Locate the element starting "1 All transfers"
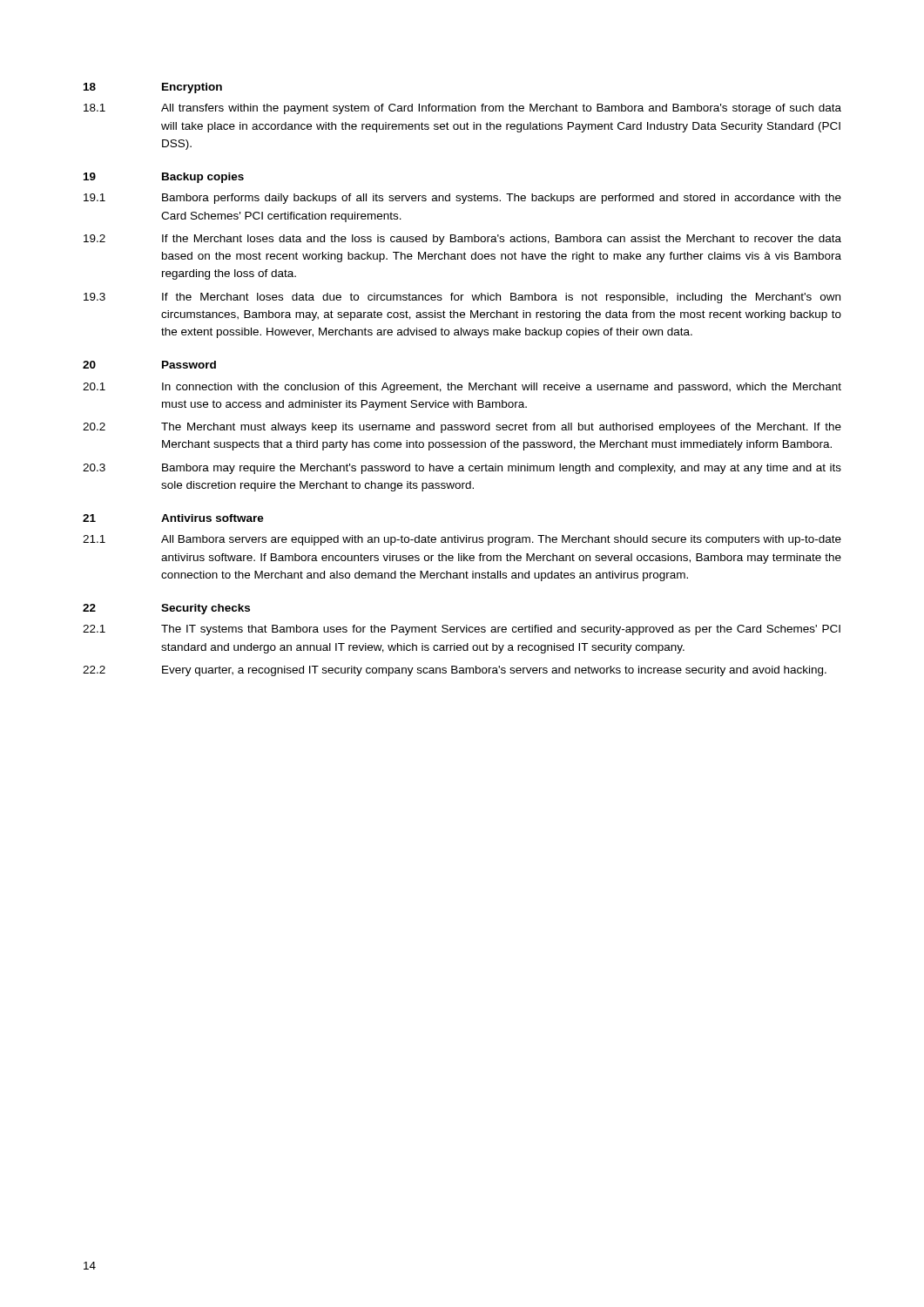 pos(462,126)
